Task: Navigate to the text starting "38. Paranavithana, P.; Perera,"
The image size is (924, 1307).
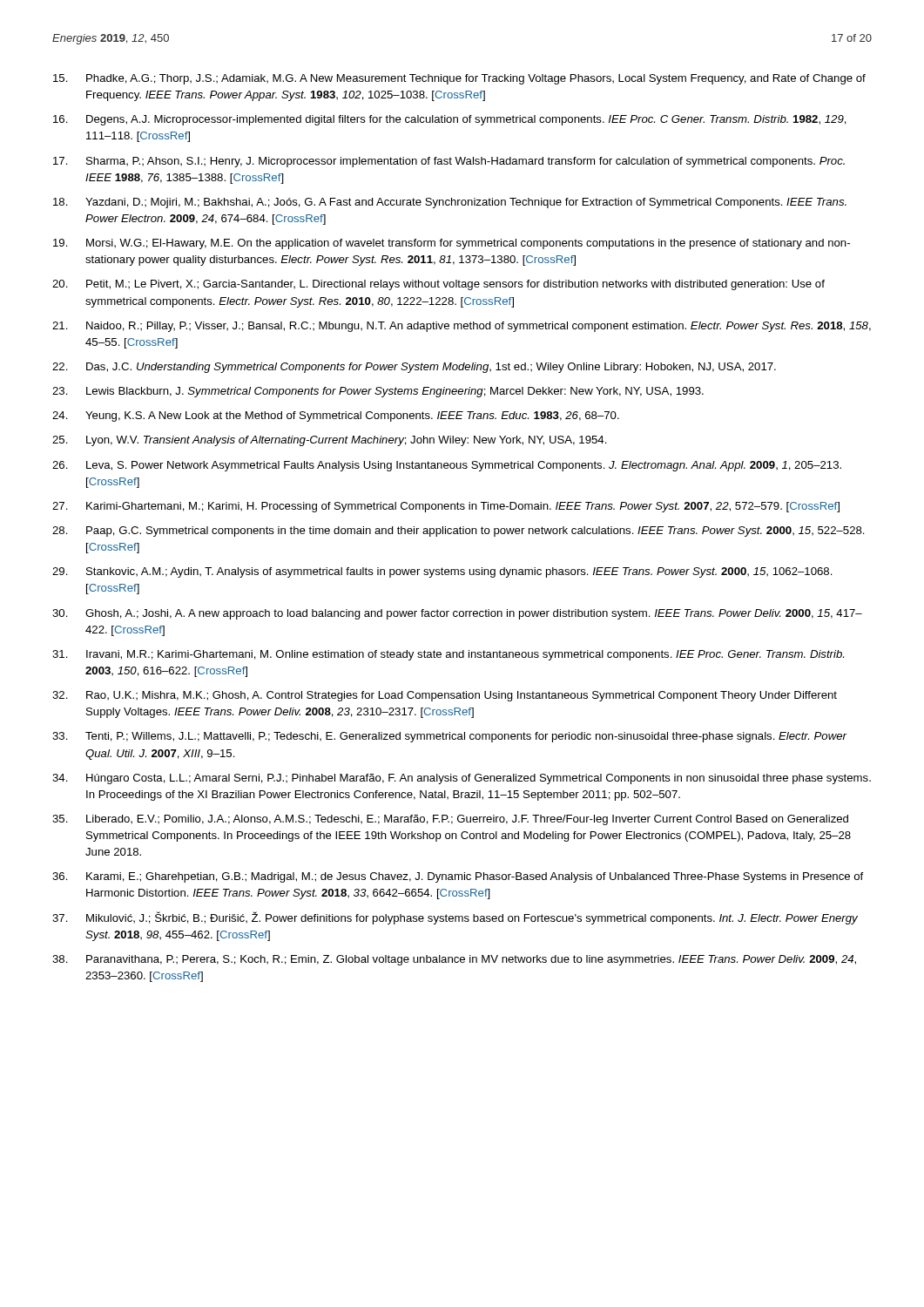Action: [x=462, y=967]
